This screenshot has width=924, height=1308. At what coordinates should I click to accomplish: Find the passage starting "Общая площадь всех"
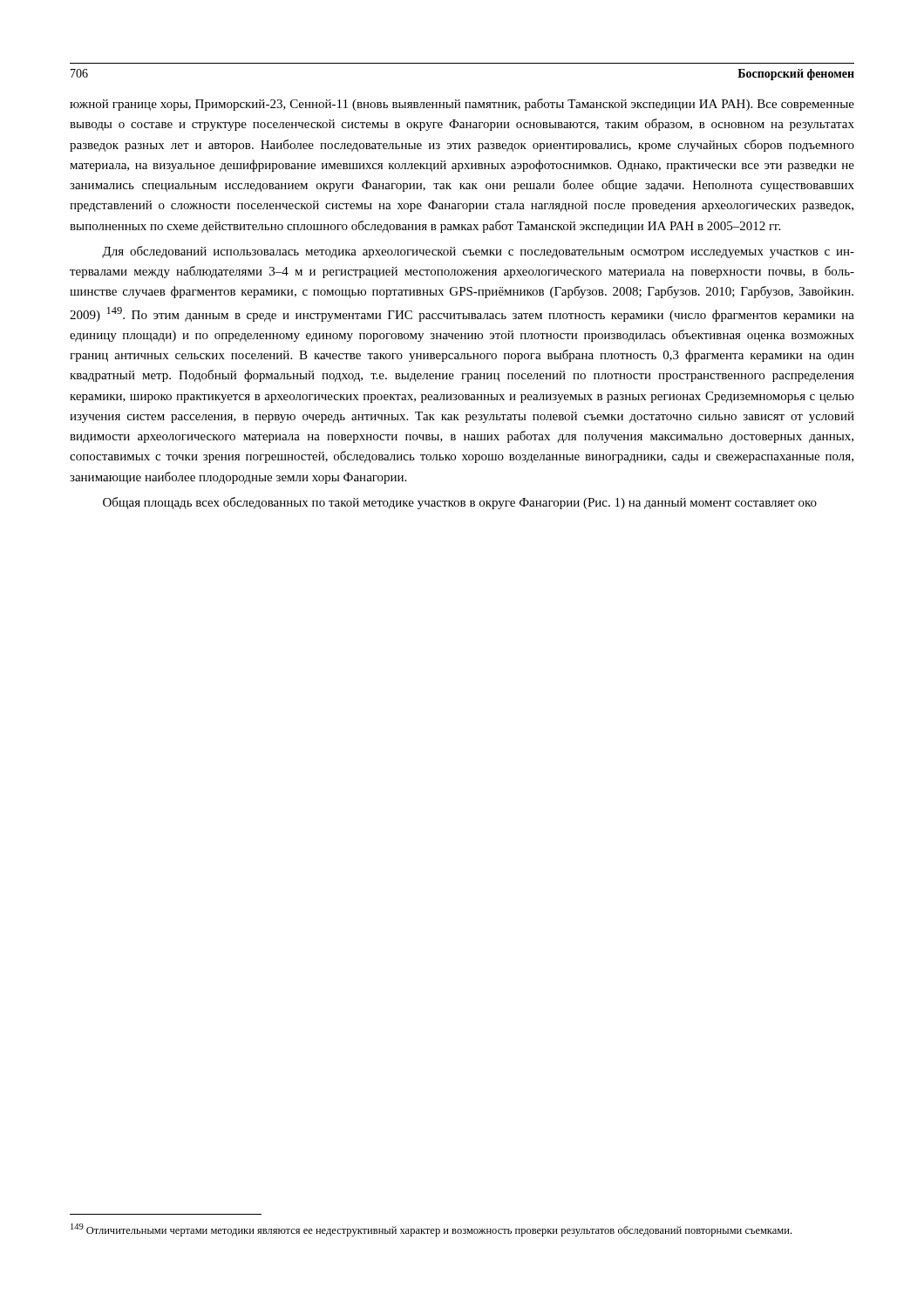[x=462, y=503]
